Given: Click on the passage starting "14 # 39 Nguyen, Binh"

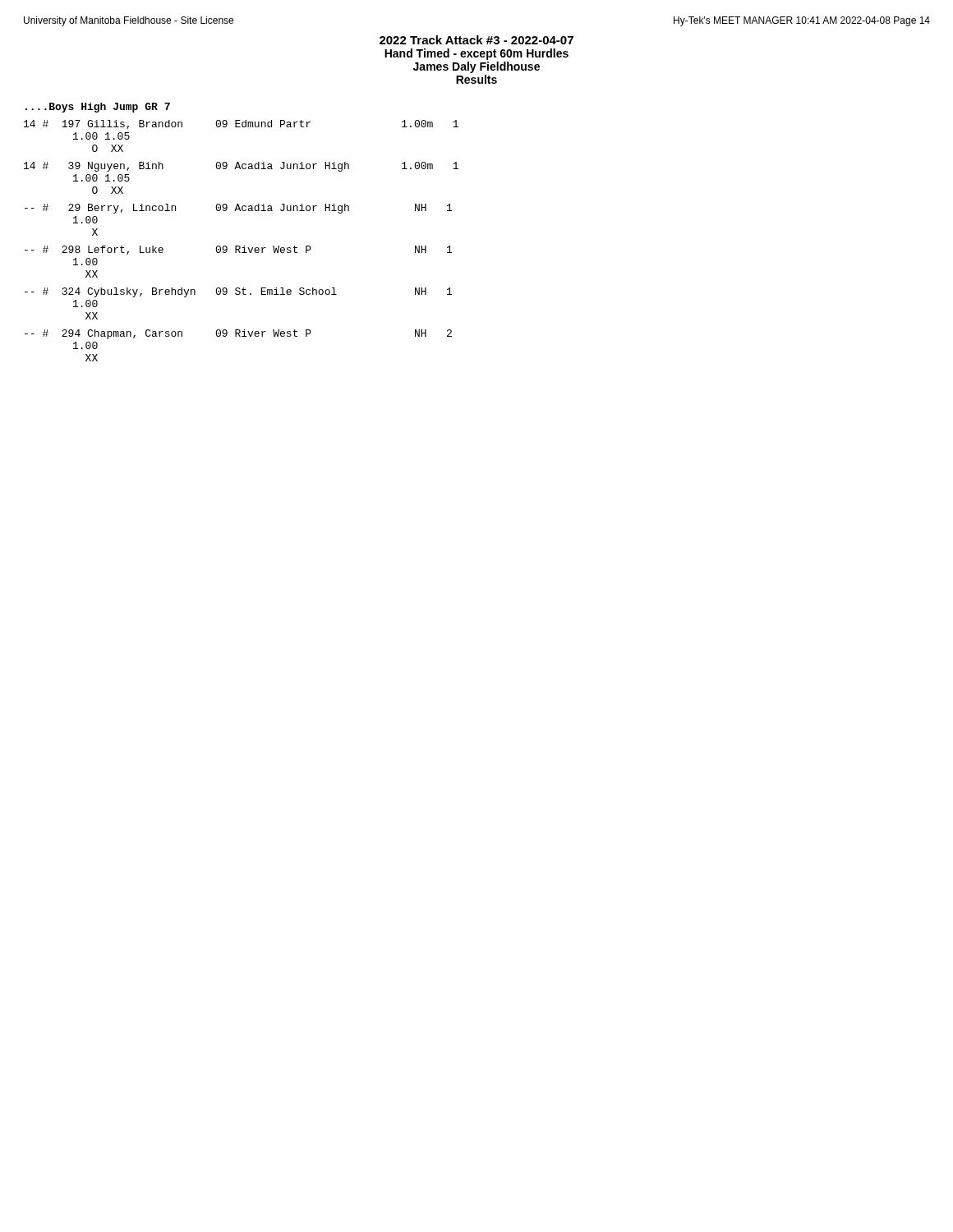Looking at the screenshot, I should (x=241, y=167).
